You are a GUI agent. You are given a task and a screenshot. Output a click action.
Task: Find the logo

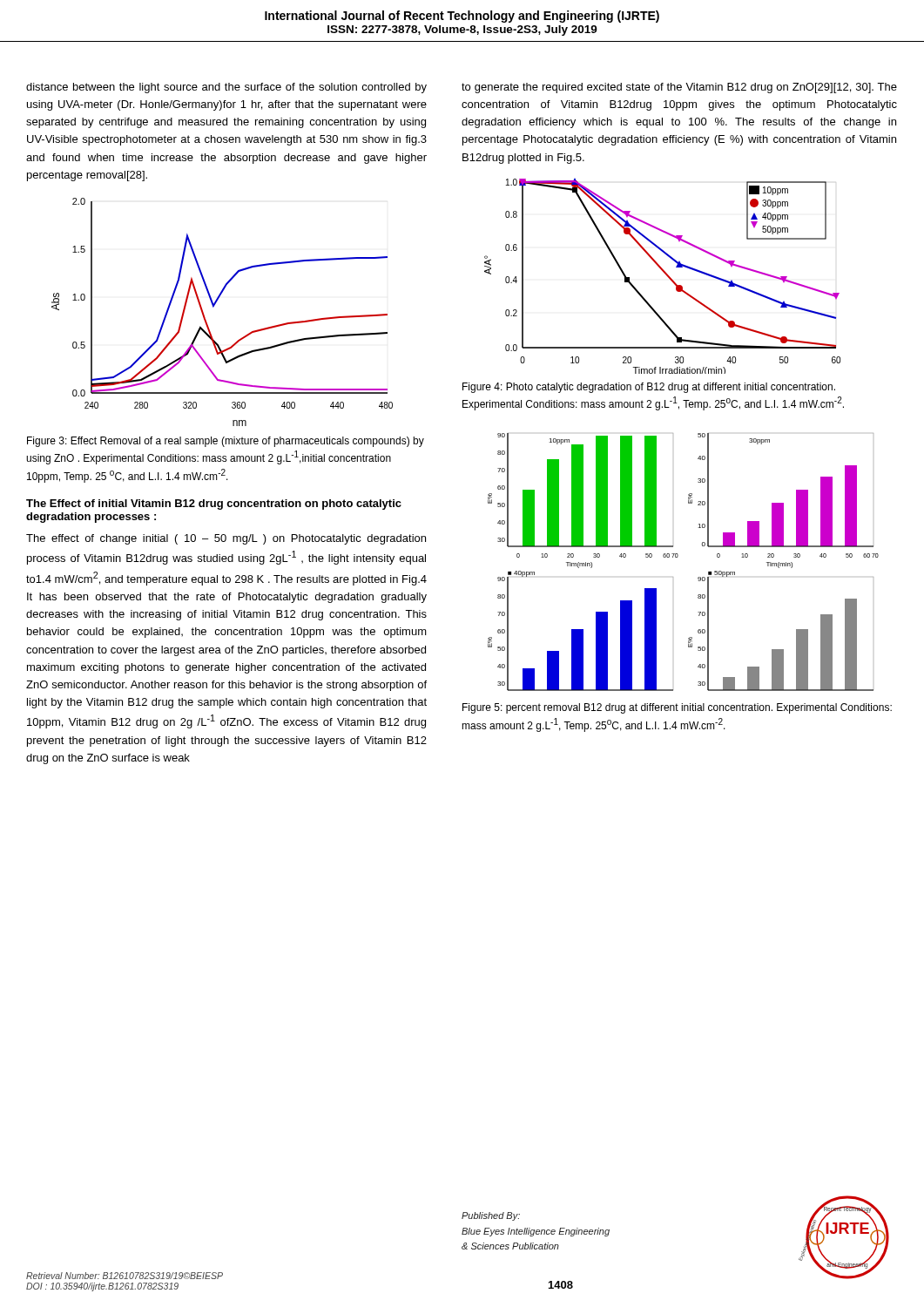point(847,1240)
